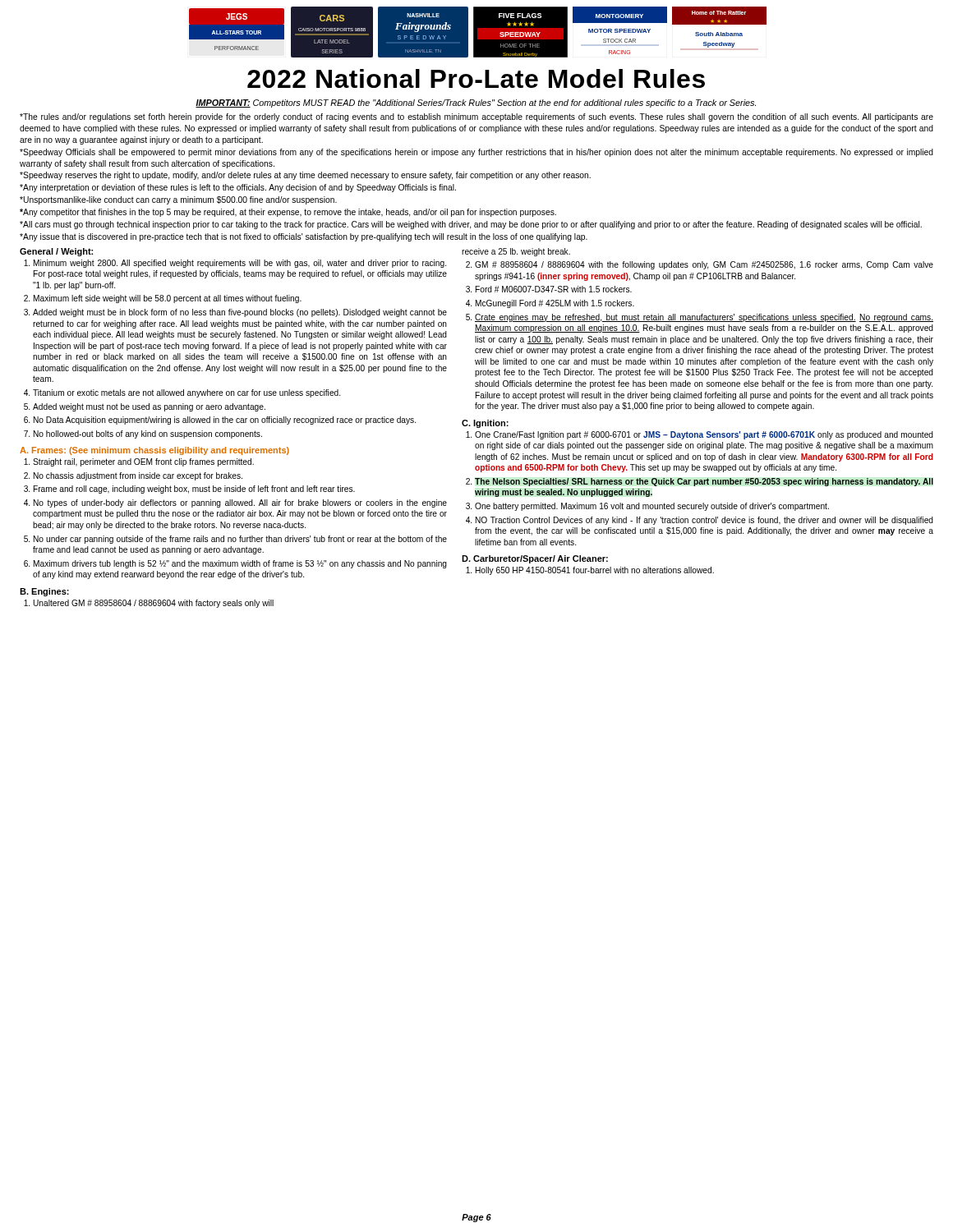The height and width of the screenshot is (1232, 953).
Task: Point to "B. Engines:"
Action: (45, 591)
